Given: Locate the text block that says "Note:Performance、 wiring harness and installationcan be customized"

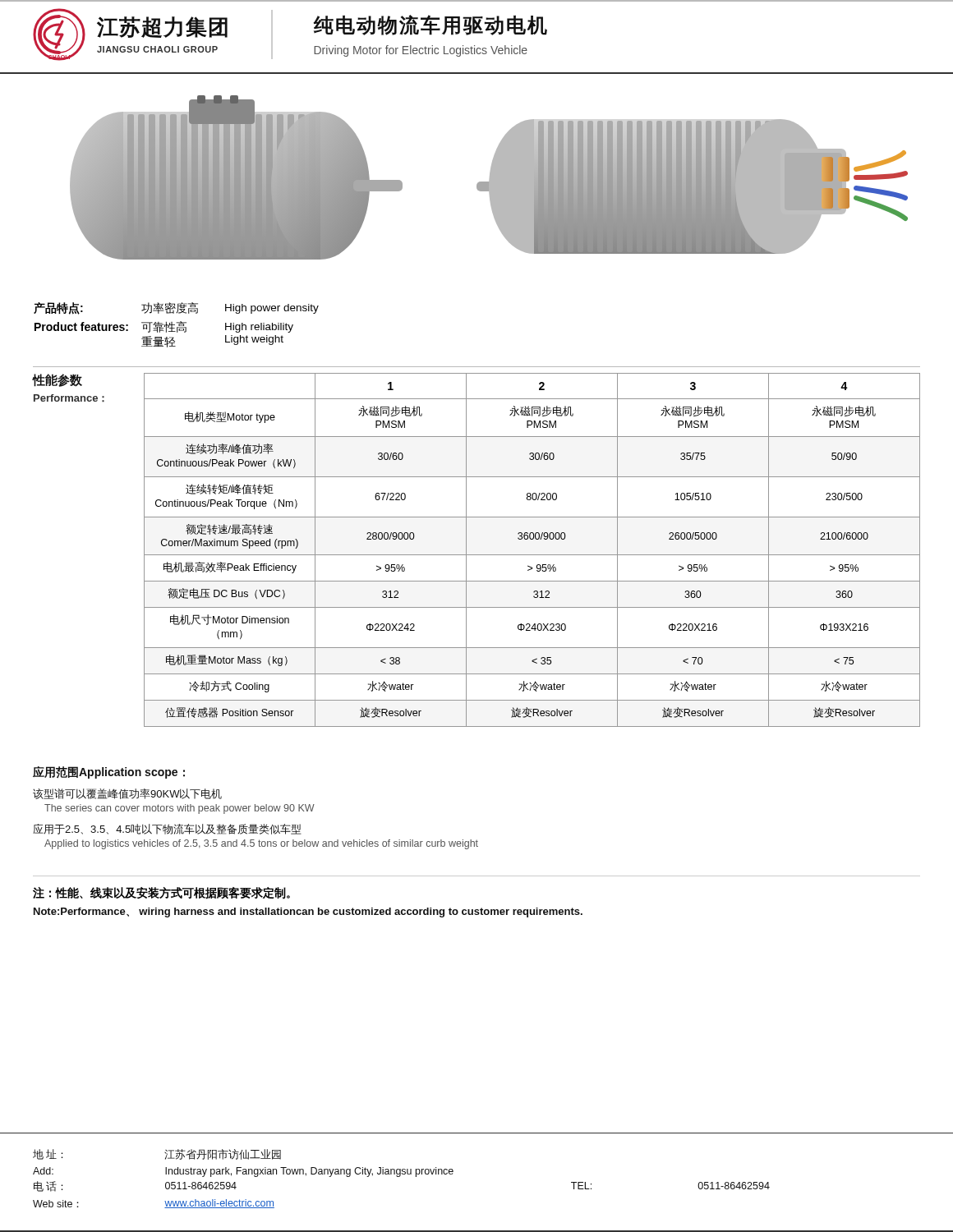Looking at the screenshot, I should 308,911.
